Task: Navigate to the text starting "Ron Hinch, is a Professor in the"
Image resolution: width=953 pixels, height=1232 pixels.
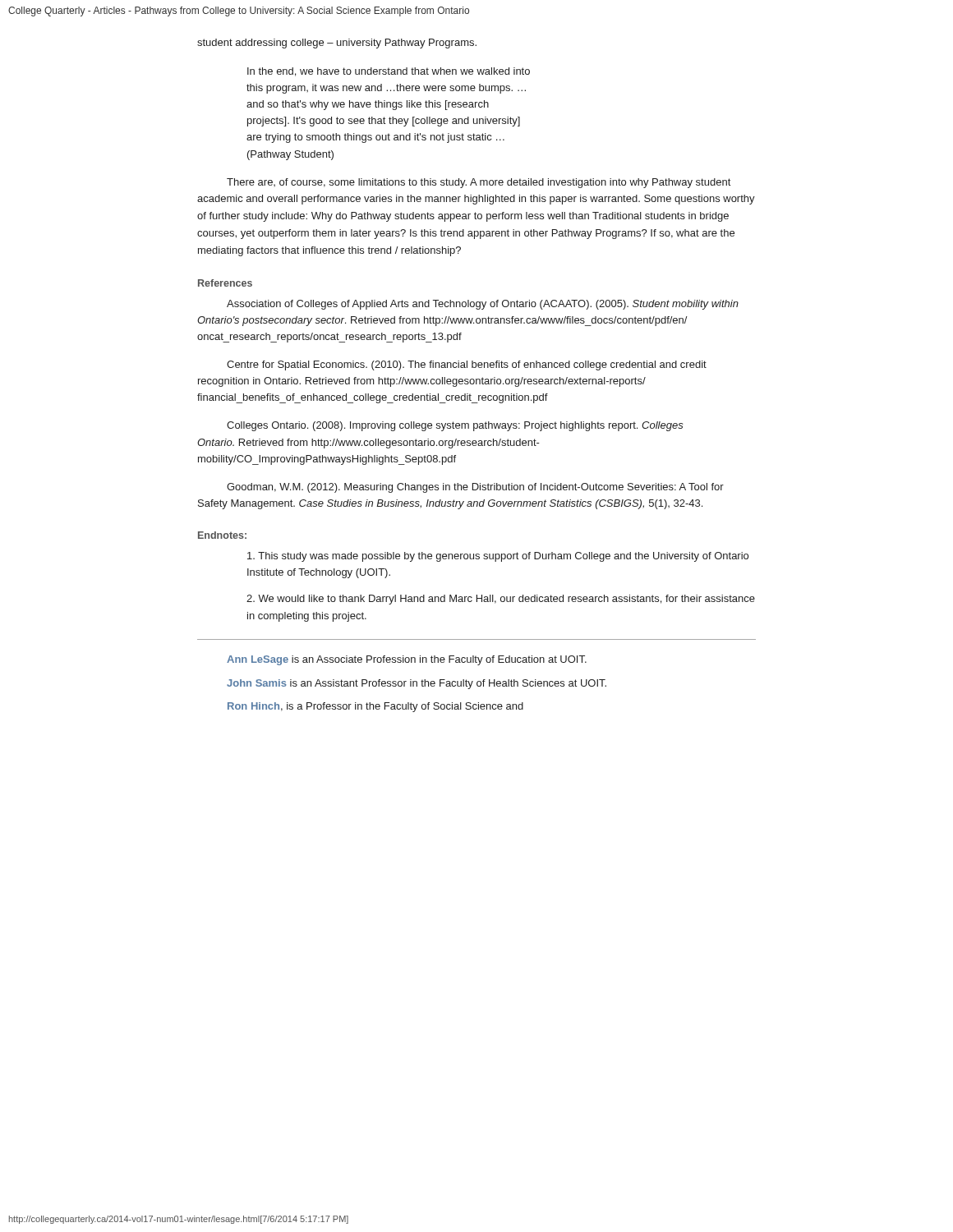Action: pyautogui.click(x=375, y=706)
